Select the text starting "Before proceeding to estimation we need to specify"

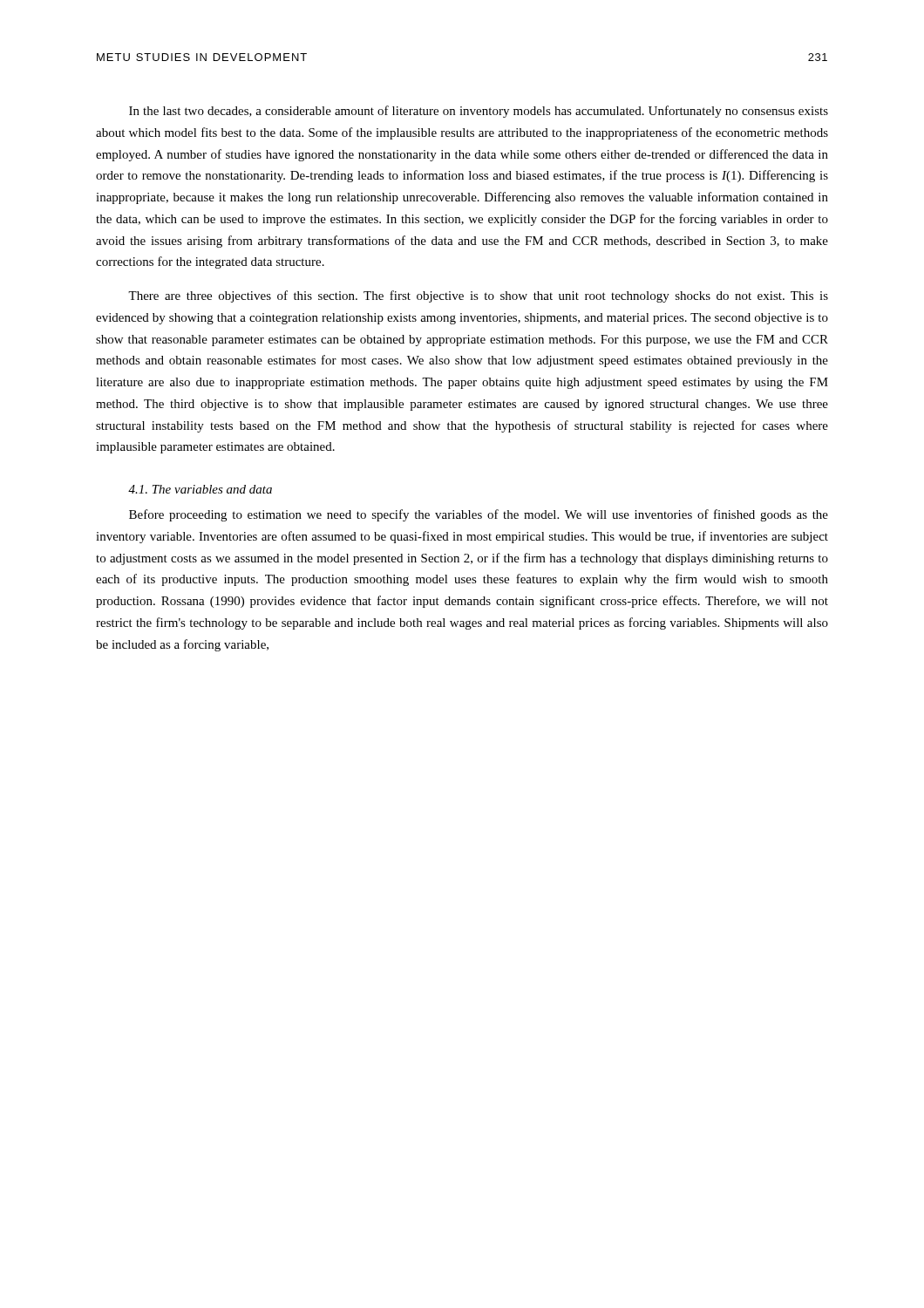click(462, 579)
